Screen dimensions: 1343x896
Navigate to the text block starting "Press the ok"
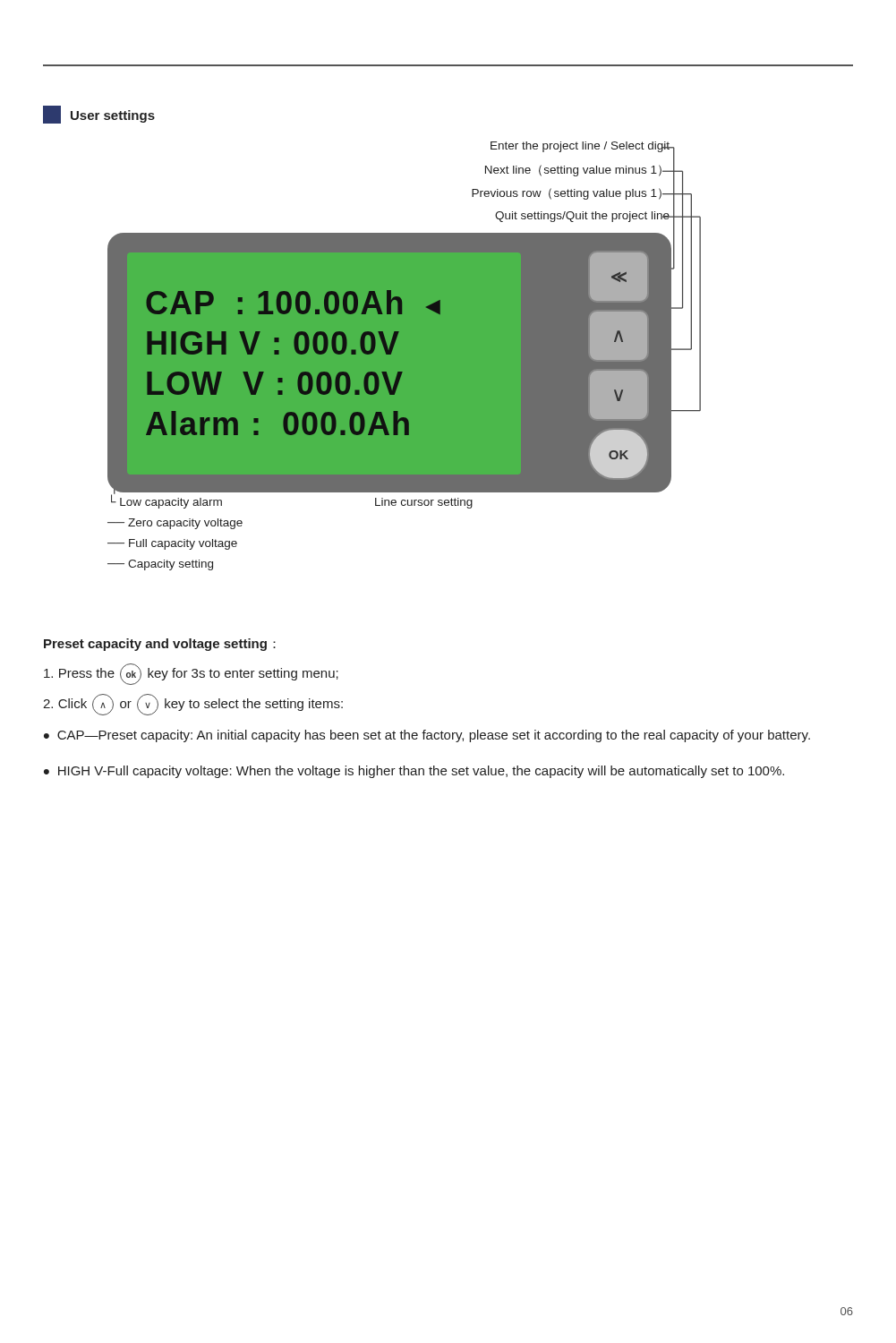point(191,674)
